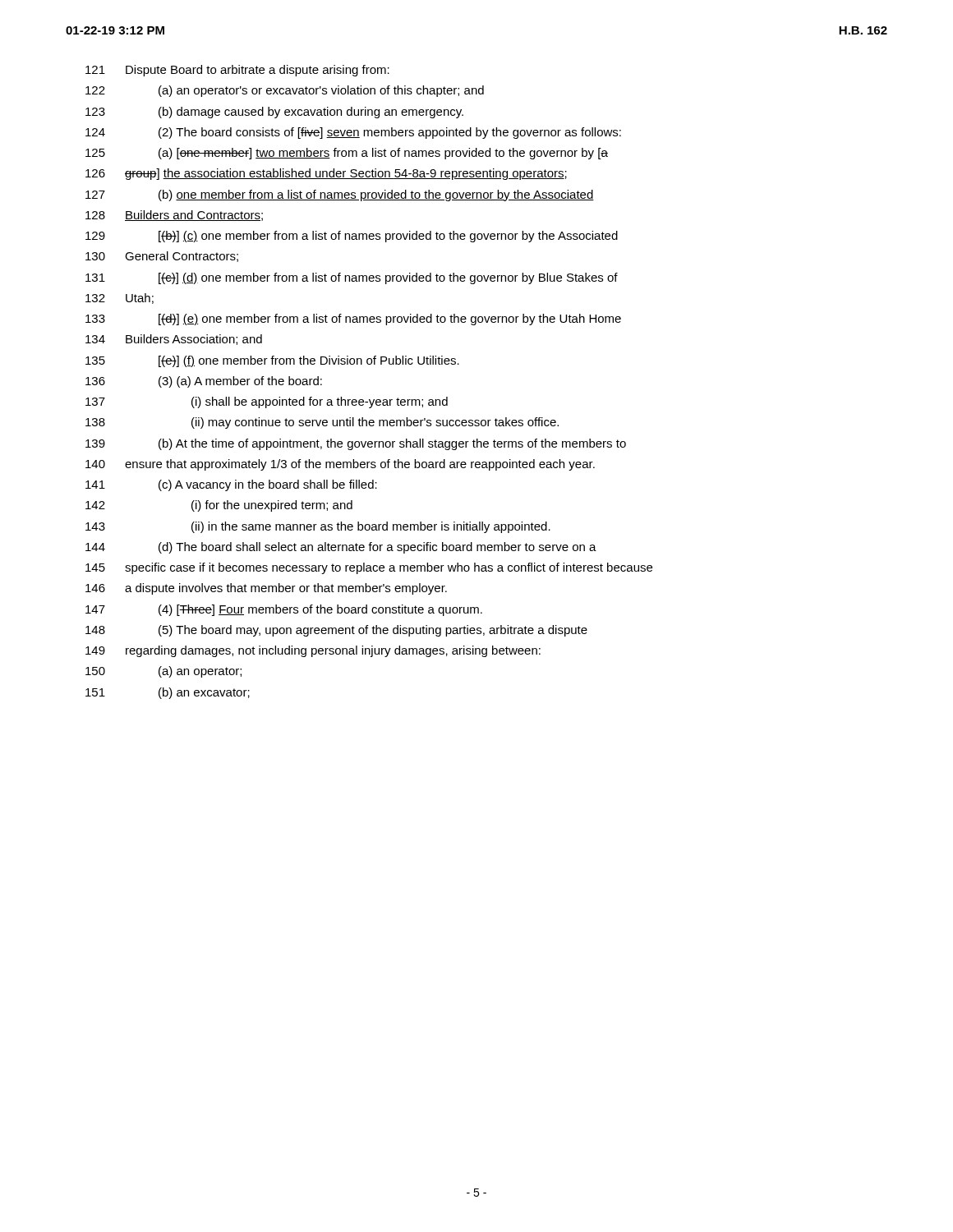
Task: Locate the block of text that opens with "137 (i) shall be"
Action: 267,402
